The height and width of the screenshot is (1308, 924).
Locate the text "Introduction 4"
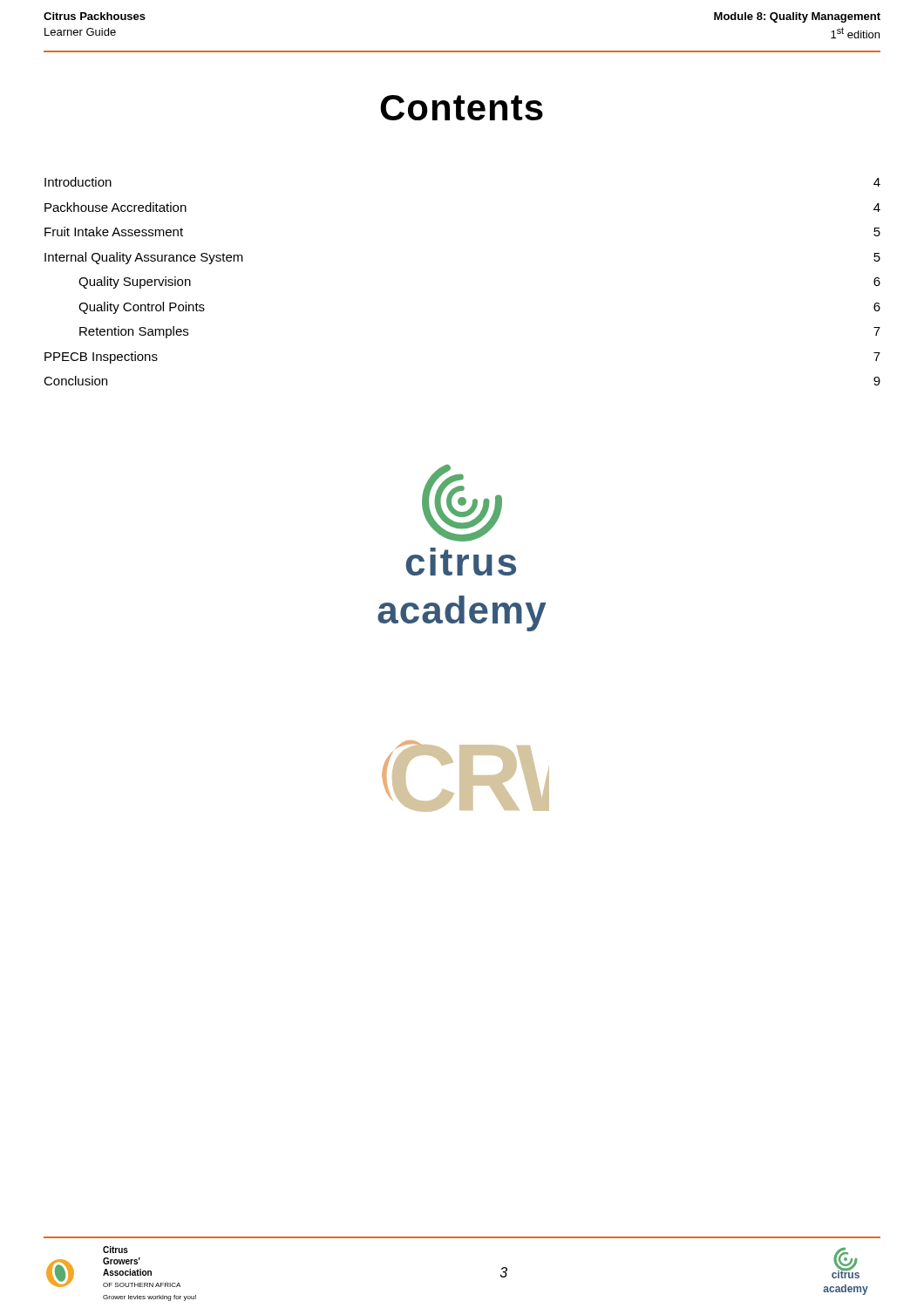(79, 182)
